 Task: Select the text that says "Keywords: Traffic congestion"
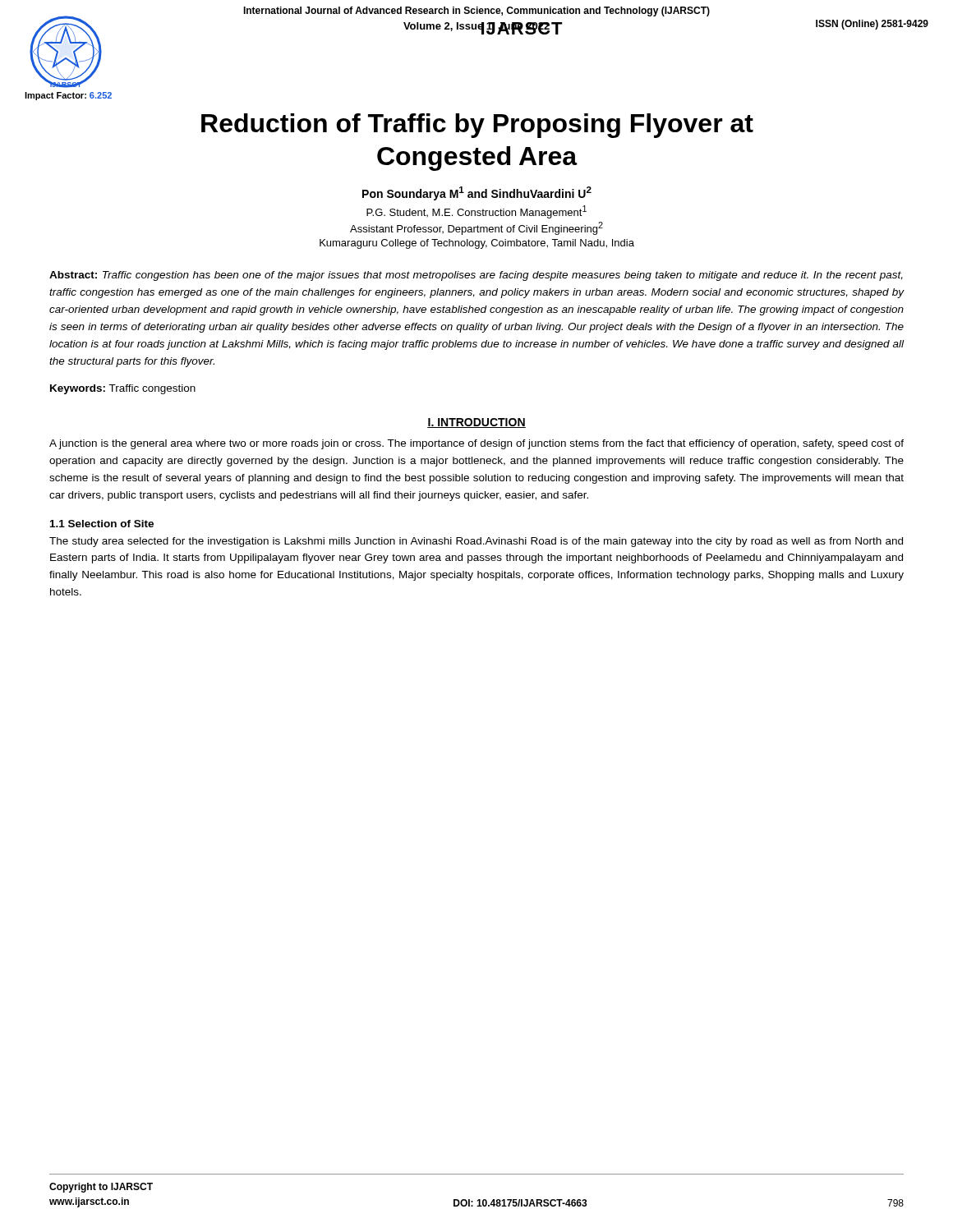click(123, 388)
